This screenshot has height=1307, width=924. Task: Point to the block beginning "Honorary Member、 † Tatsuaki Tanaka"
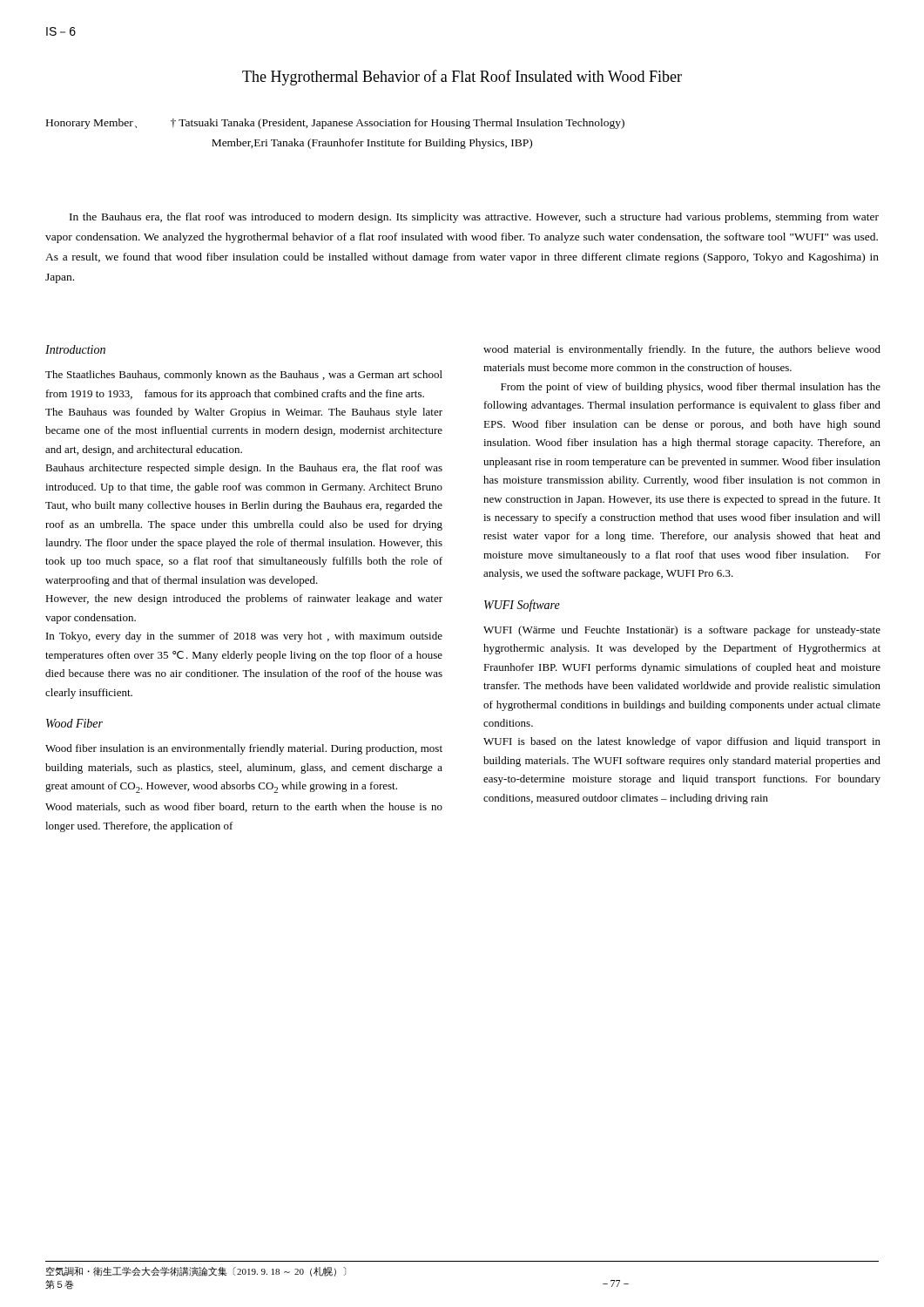335,133
